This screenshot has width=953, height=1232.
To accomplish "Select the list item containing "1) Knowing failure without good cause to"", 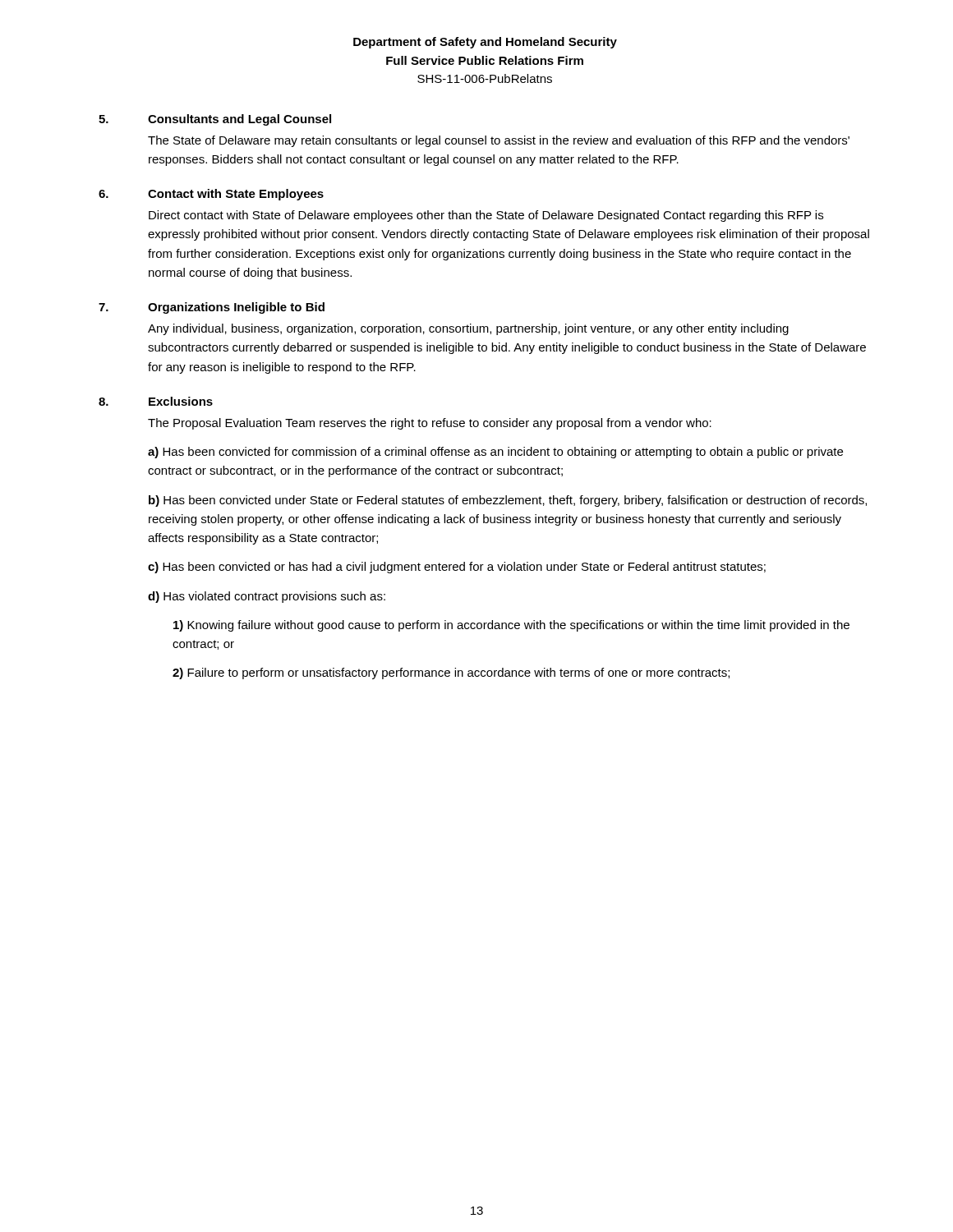I will (511, 634).
